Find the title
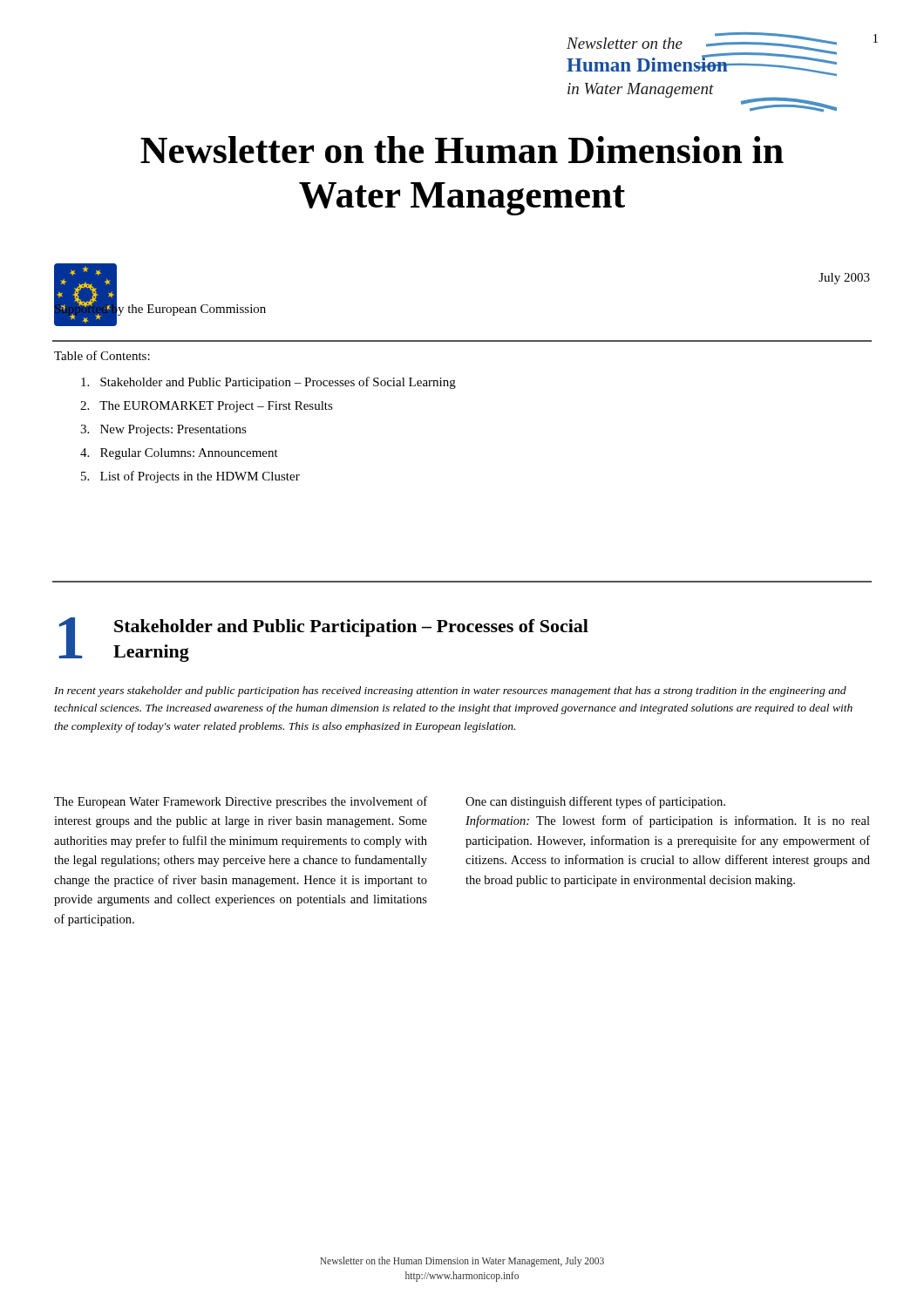This screenshot has height=1308, width=924. (x=462, y=173)
